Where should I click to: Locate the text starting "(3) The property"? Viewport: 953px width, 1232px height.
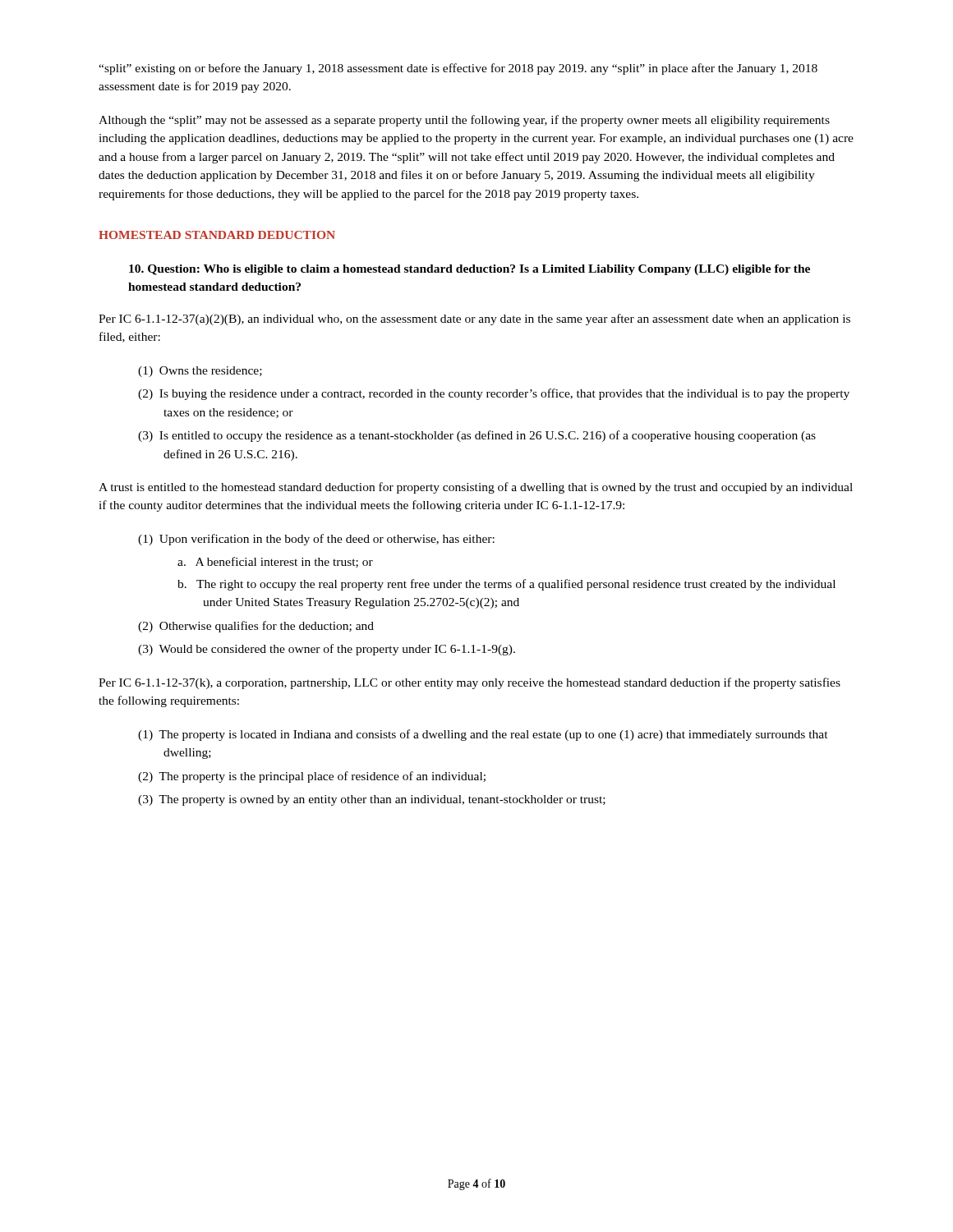coord(372,799)
